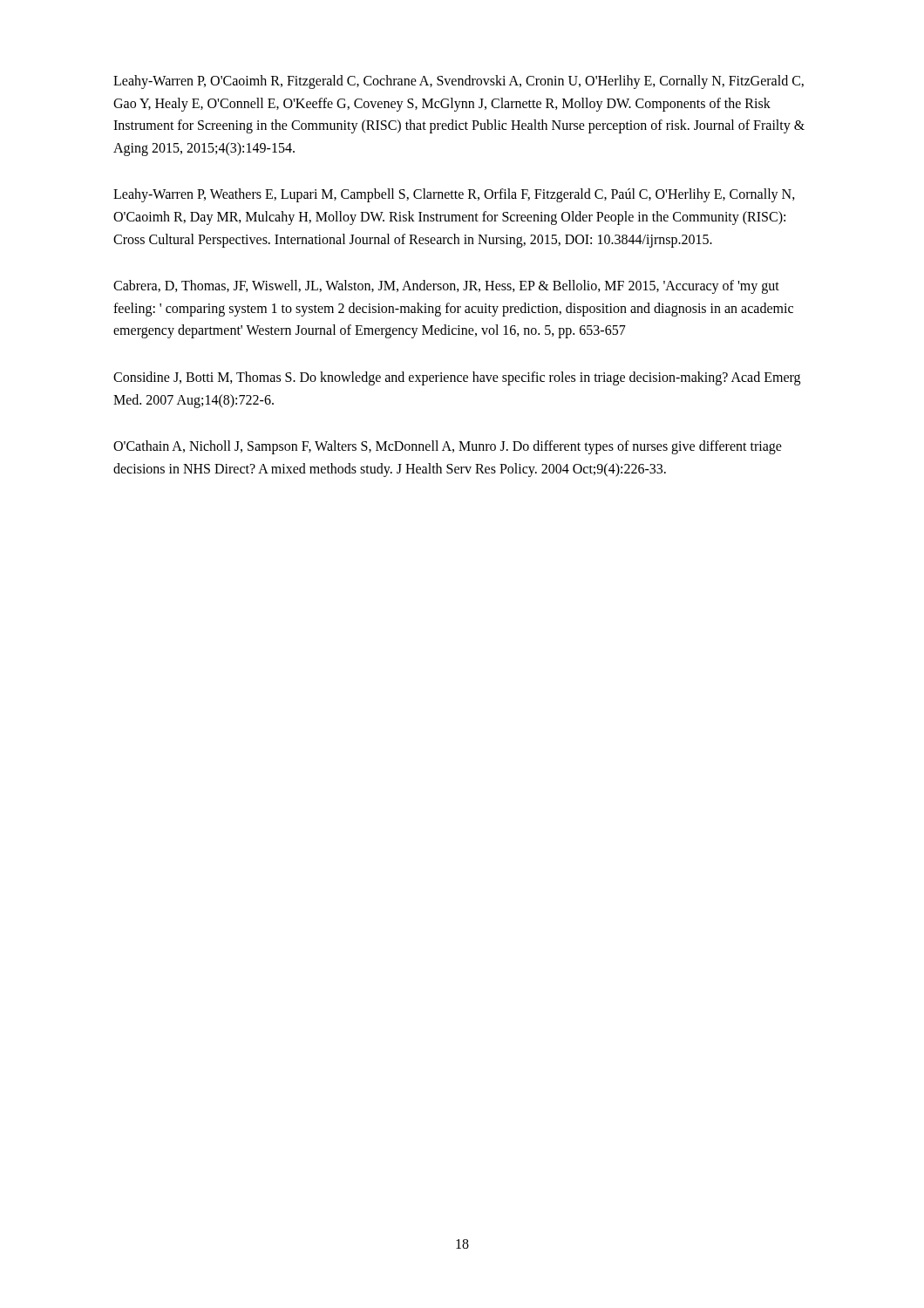Point to the block starting "O'Cathain A, Nicholl J, Sampson F,"
This screenshot has width=924, height=1308.
462,458
